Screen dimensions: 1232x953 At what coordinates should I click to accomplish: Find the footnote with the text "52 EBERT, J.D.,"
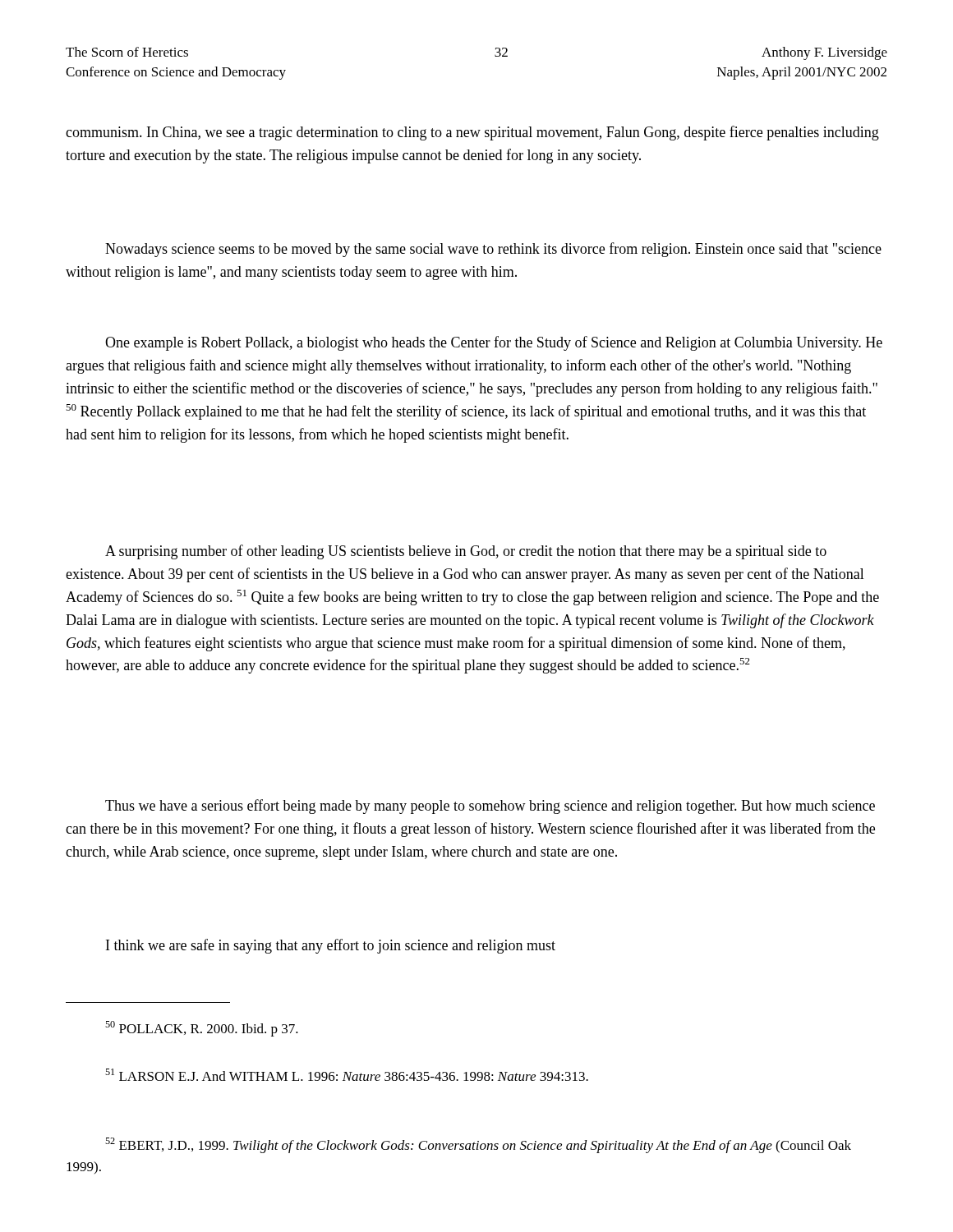[476, 1156]
